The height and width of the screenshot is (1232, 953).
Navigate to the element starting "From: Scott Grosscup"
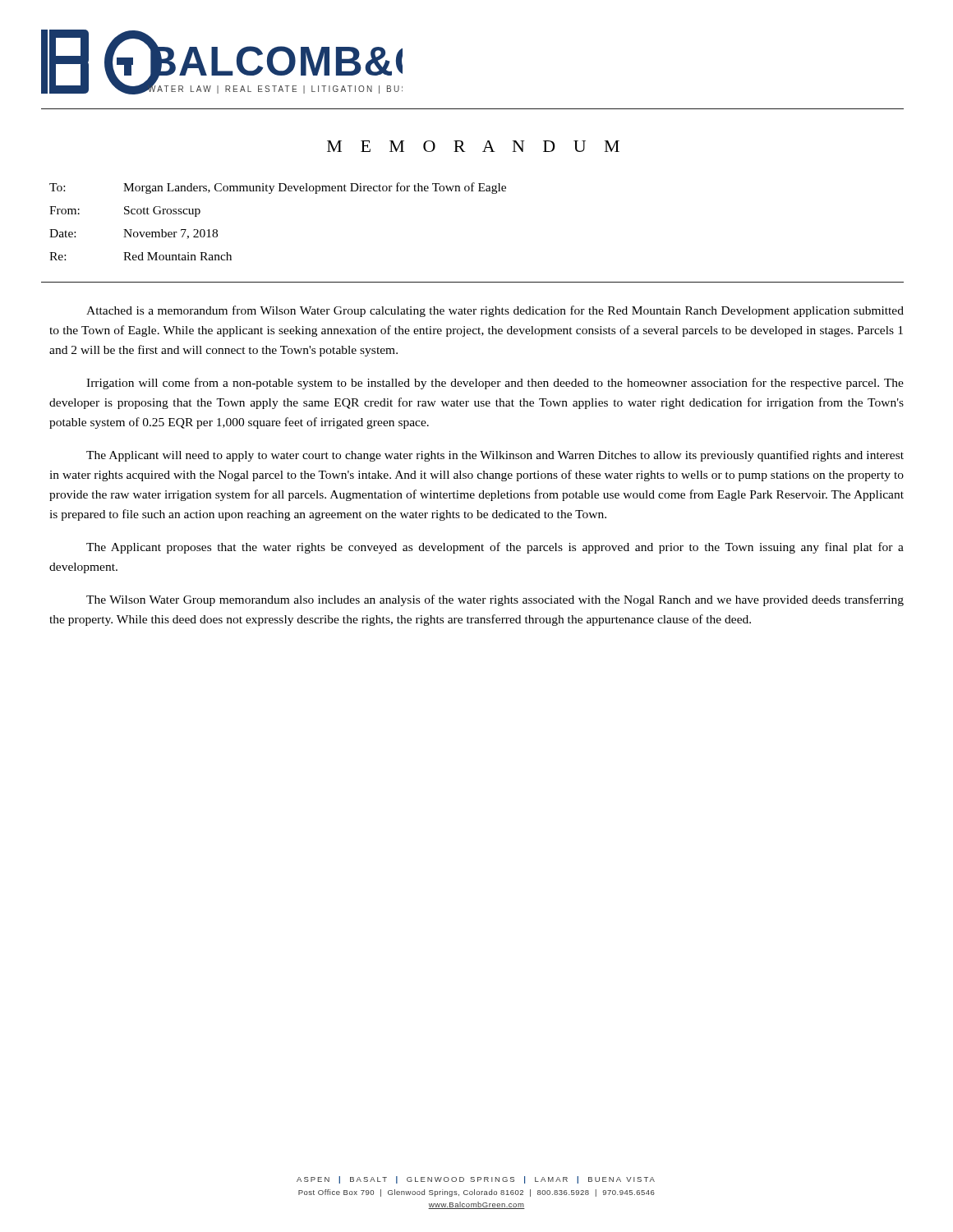(x=125, y=210)
